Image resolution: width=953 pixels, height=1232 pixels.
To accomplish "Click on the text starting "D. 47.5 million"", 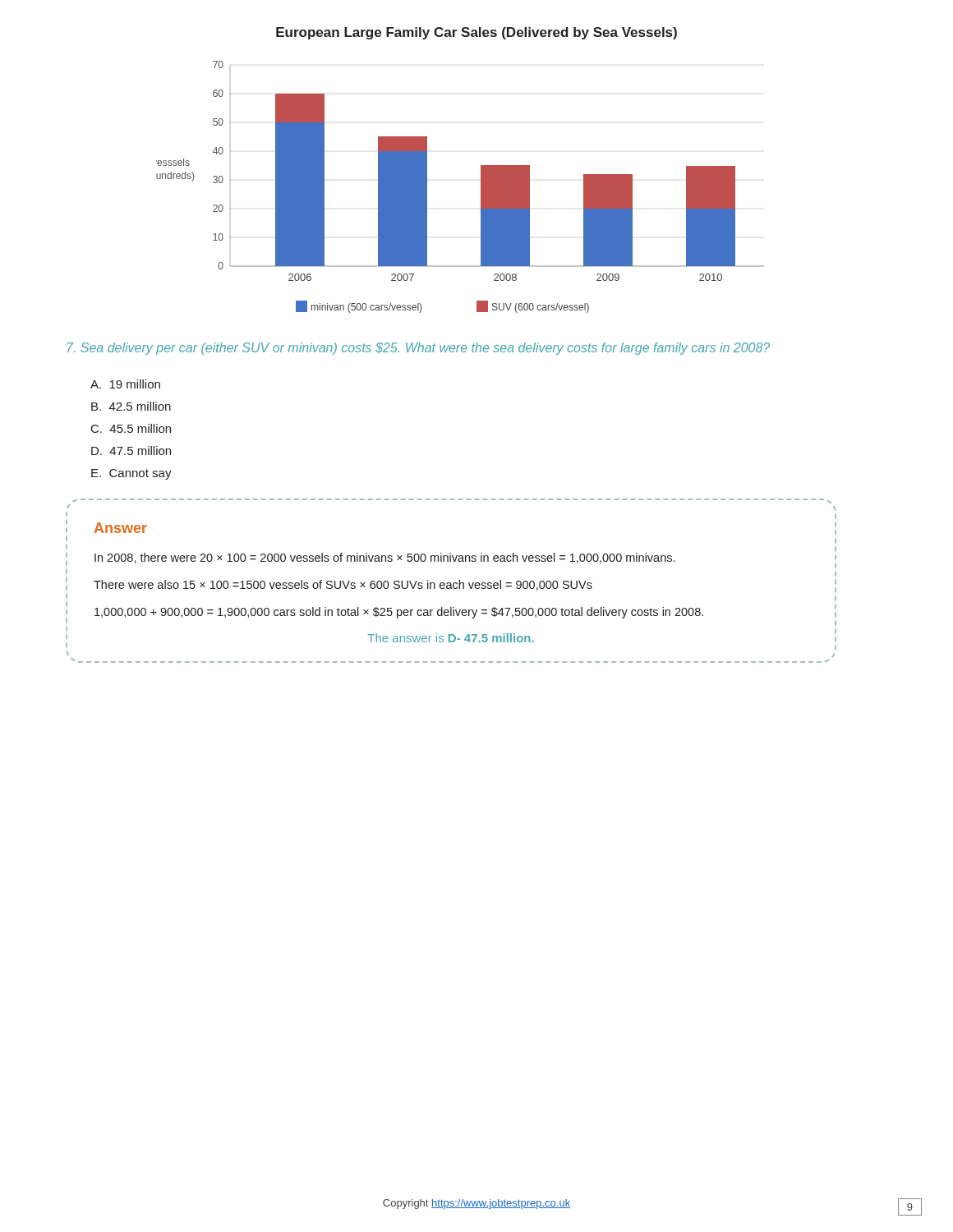I will pos(131,450).
